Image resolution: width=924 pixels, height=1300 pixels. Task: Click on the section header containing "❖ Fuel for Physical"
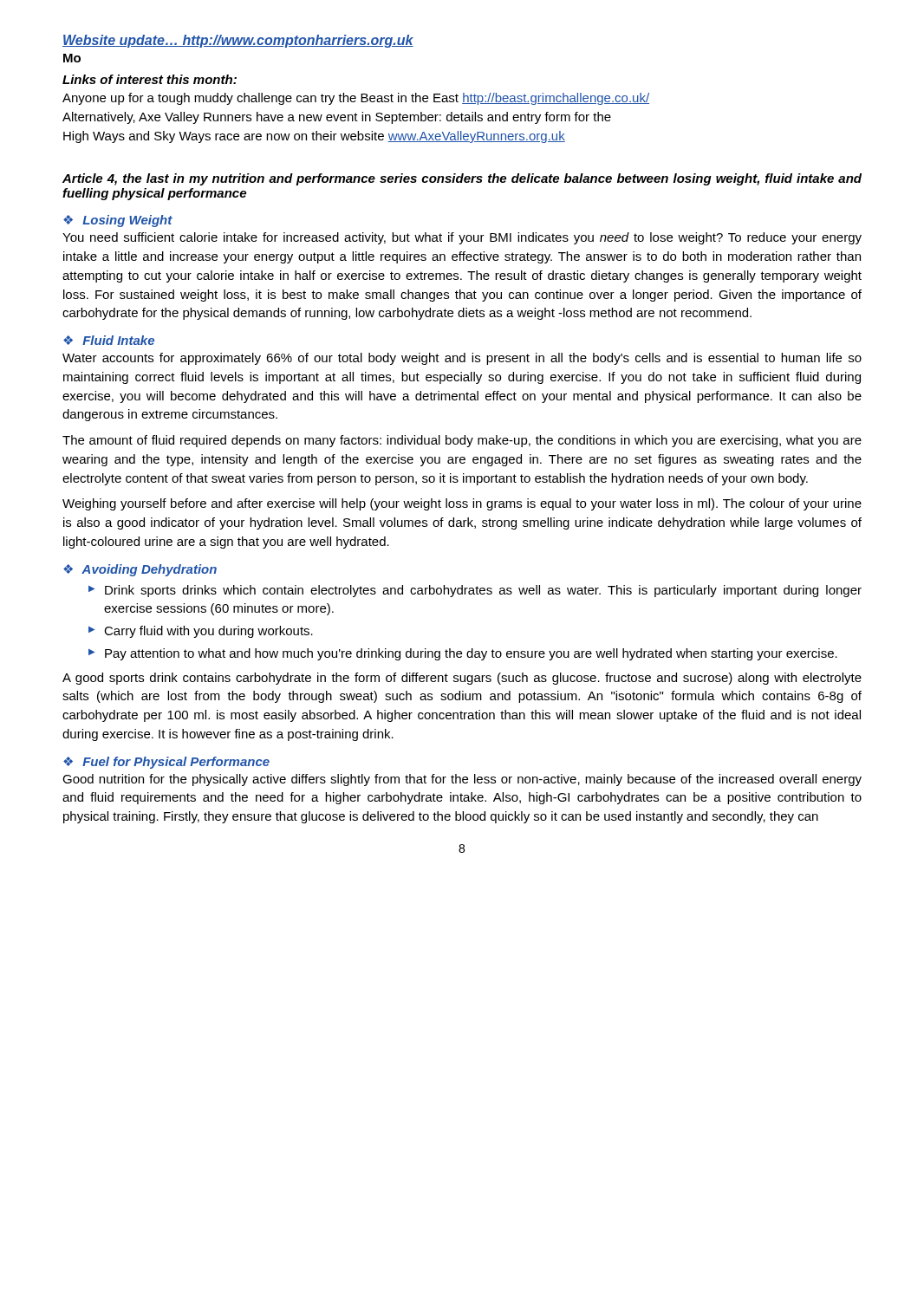click(x=166, y=761)
